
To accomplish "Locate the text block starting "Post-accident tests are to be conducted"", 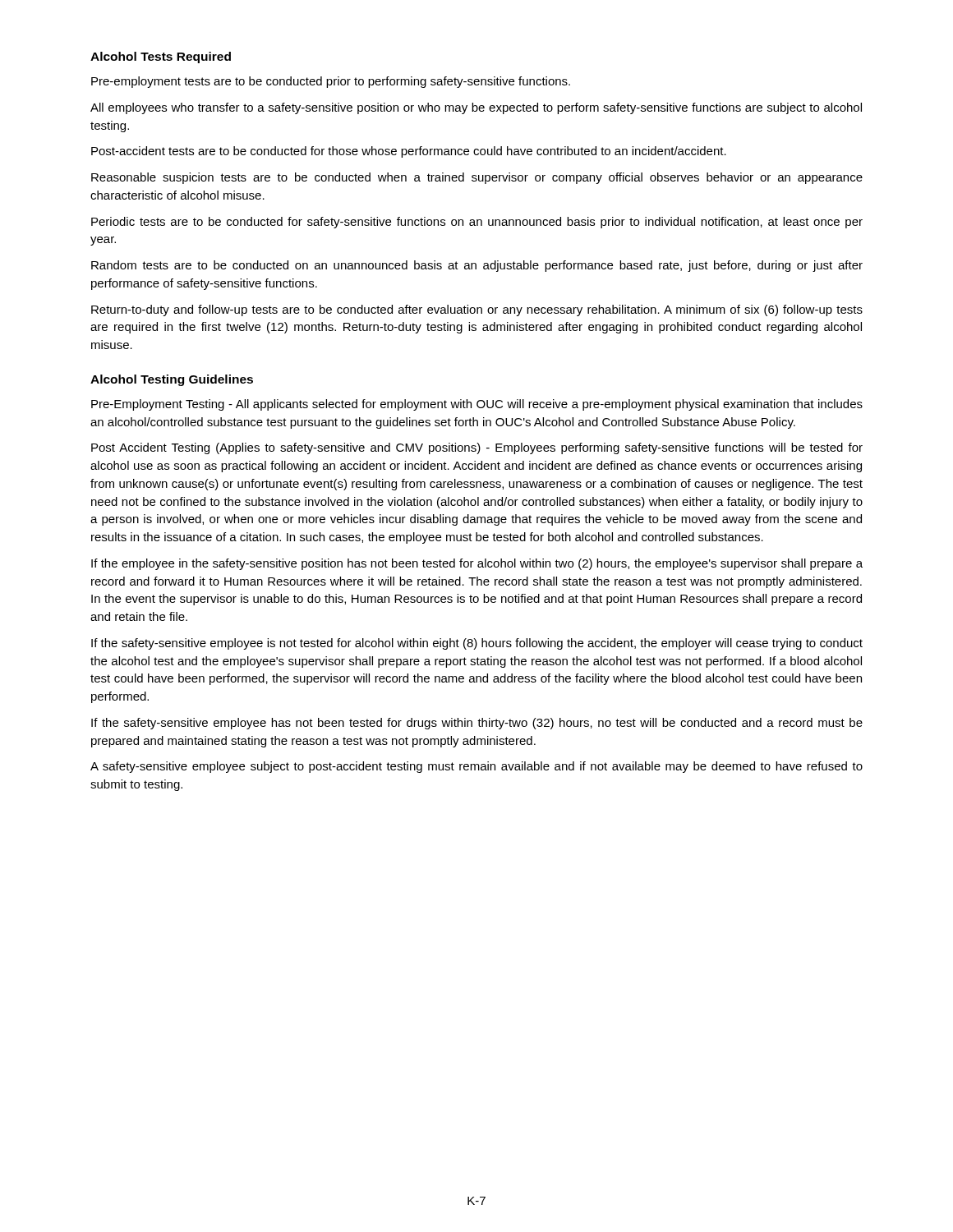I will [x=409, y=151].
